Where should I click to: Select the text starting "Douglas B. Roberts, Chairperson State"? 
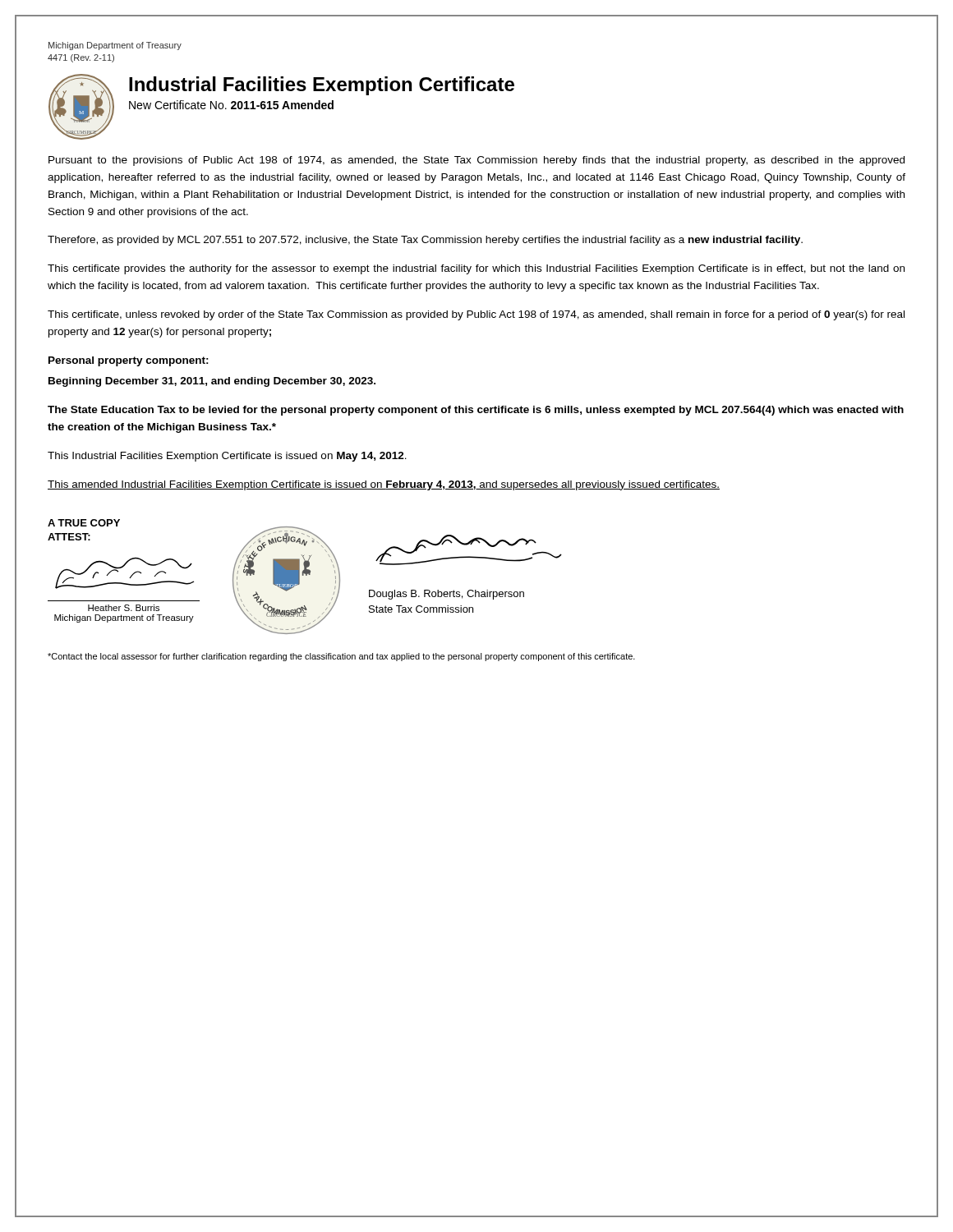(446, 601)
